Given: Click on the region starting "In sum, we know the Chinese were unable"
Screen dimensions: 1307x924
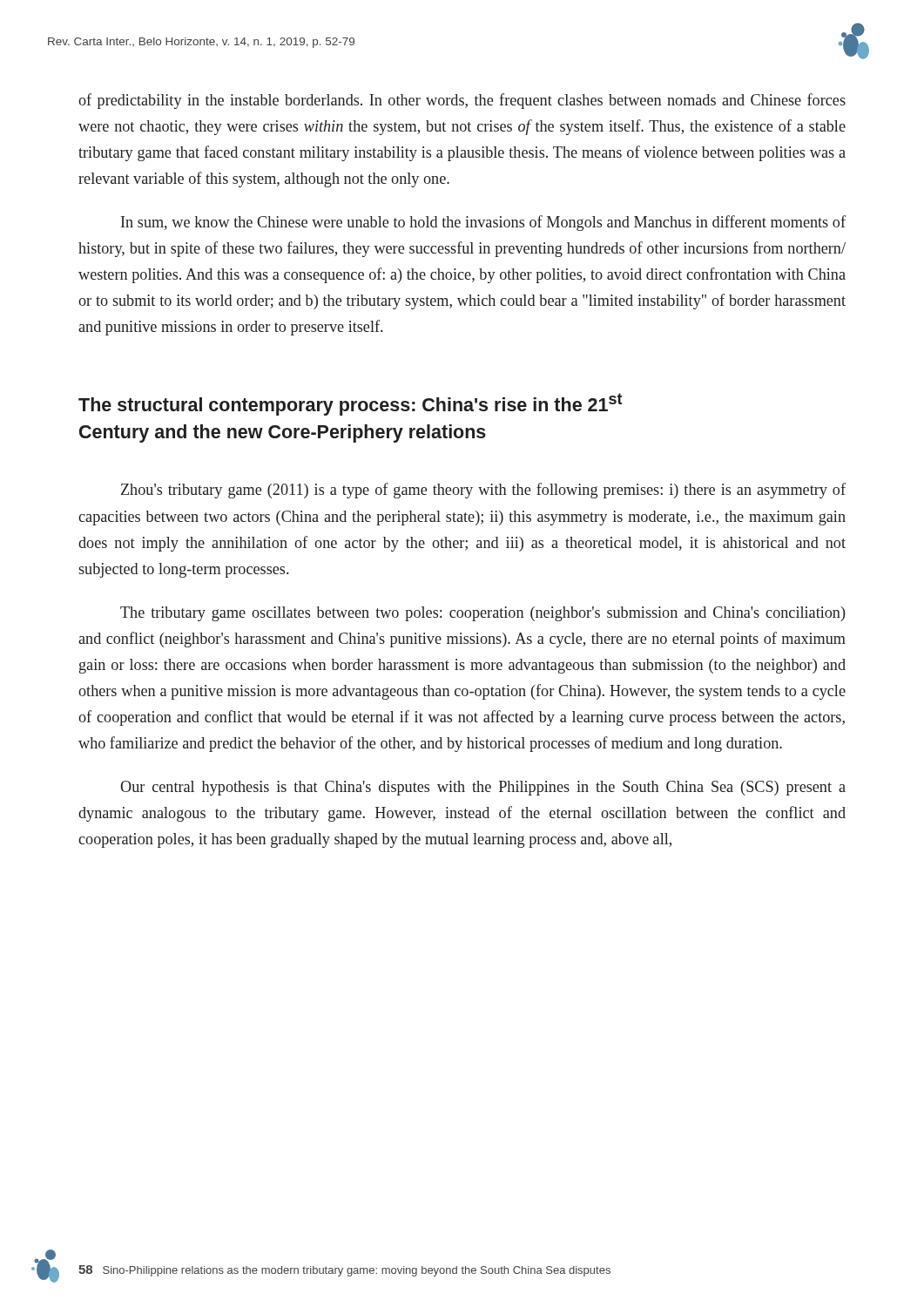Looking at the screenshot, I should [462, 275].
